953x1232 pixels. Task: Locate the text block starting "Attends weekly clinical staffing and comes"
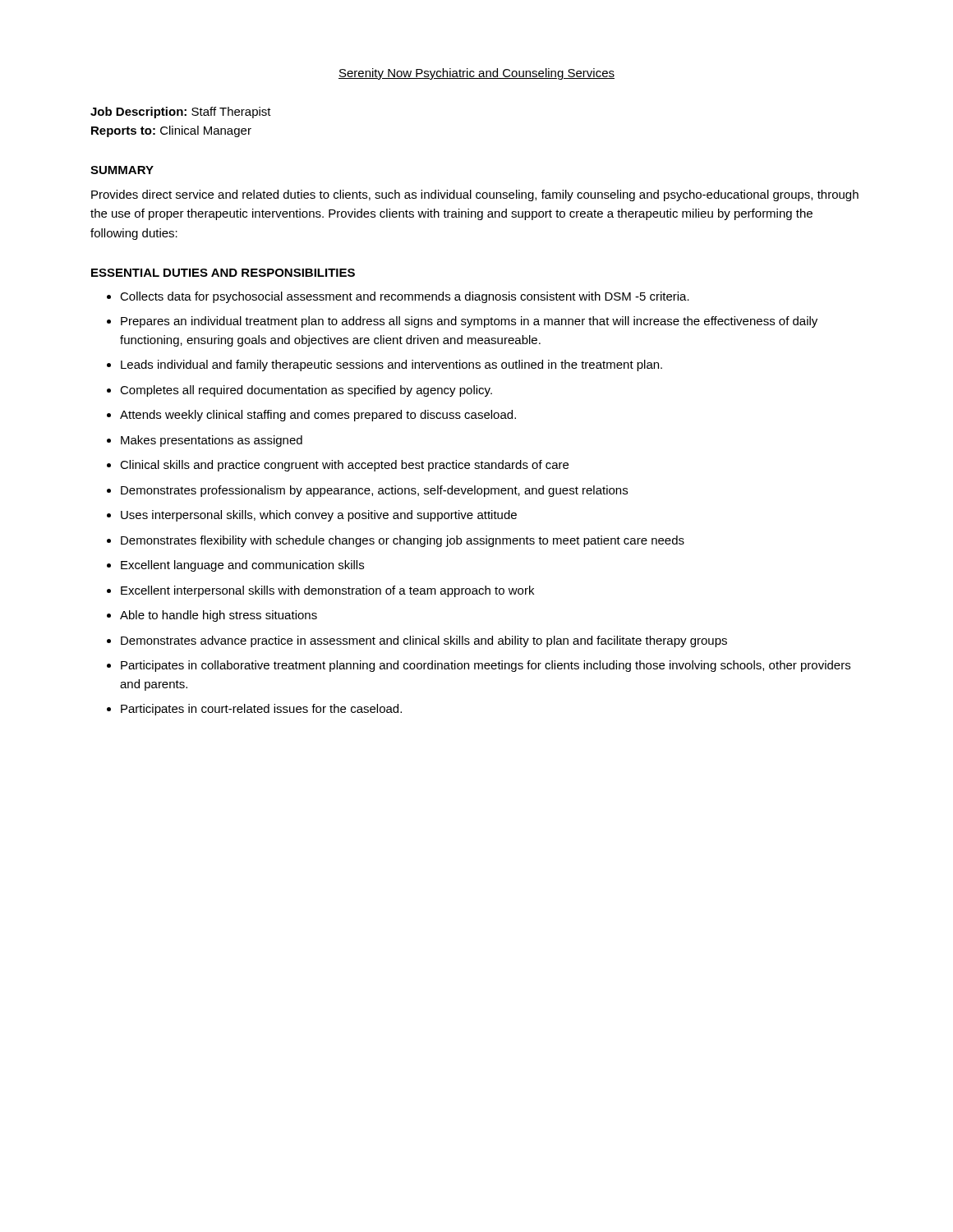(x=318, y=415)
